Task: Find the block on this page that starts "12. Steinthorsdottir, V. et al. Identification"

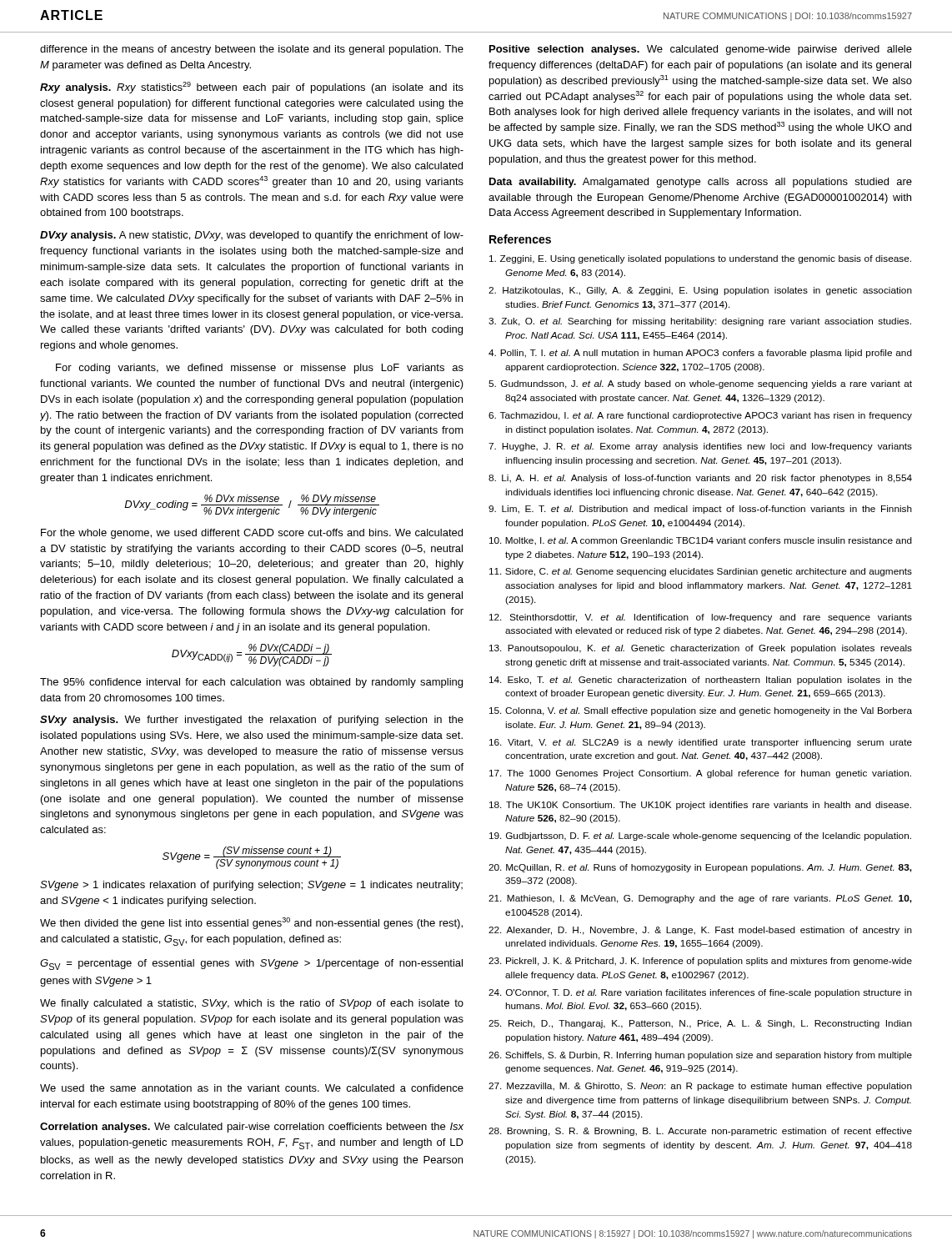Action: click(700, 624)
